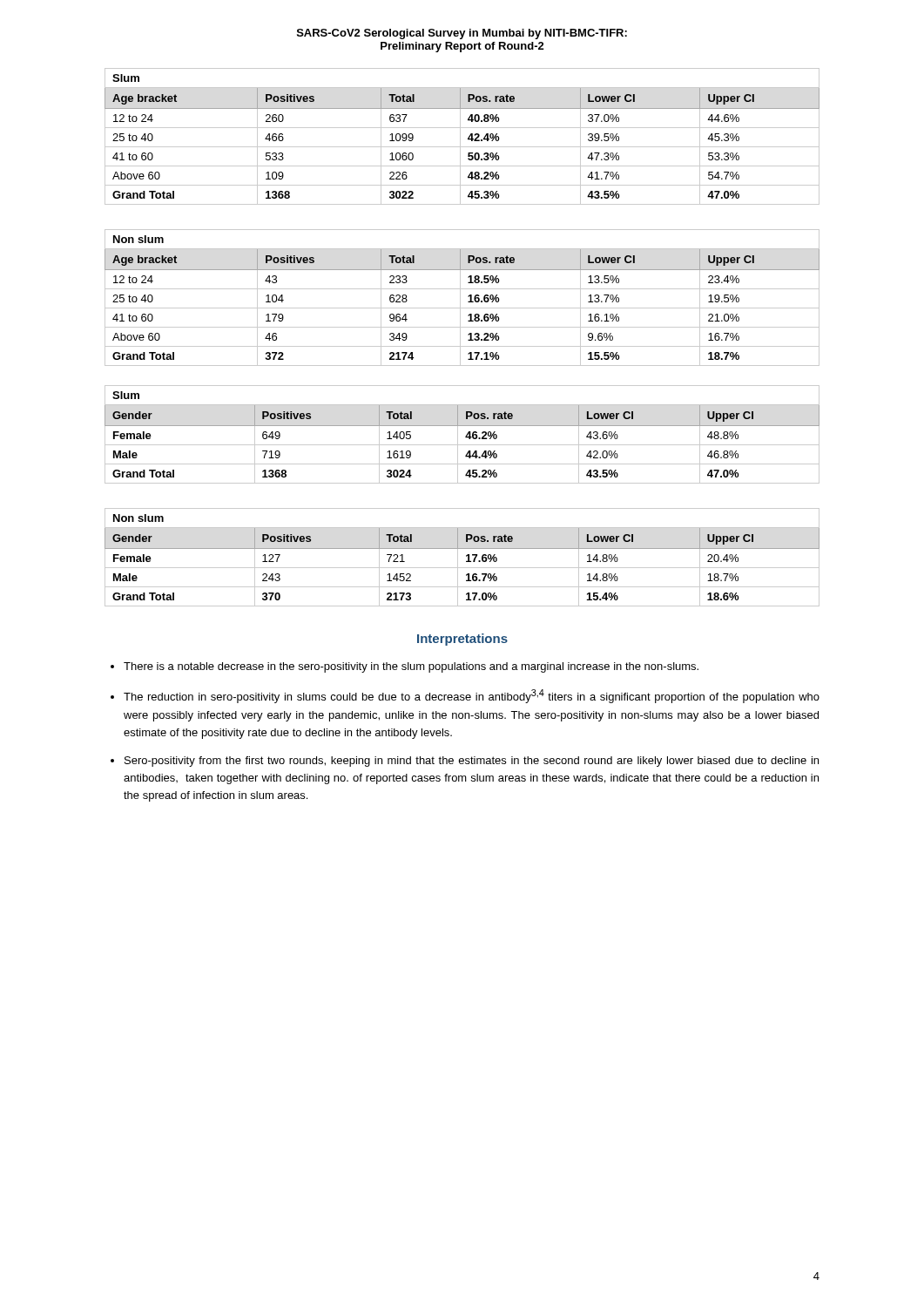This screenshot has width=924, height=1307.
Task: Locate the block of text that opens with "The reduction in"
Action: (x=472, y=713)
